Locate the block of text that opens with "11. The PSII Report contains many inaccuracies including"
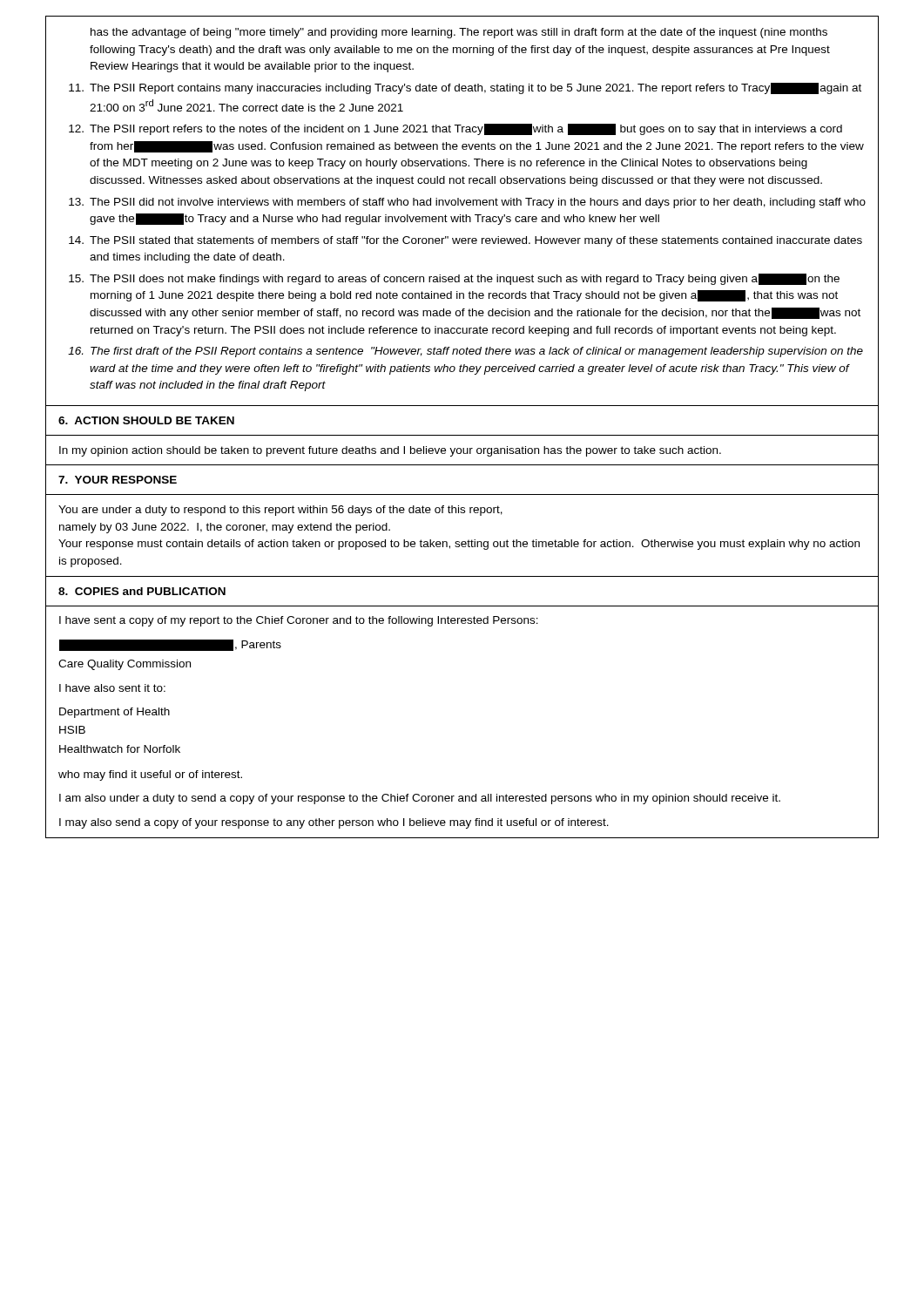924x1307 pixels. [x=462, y=98]
